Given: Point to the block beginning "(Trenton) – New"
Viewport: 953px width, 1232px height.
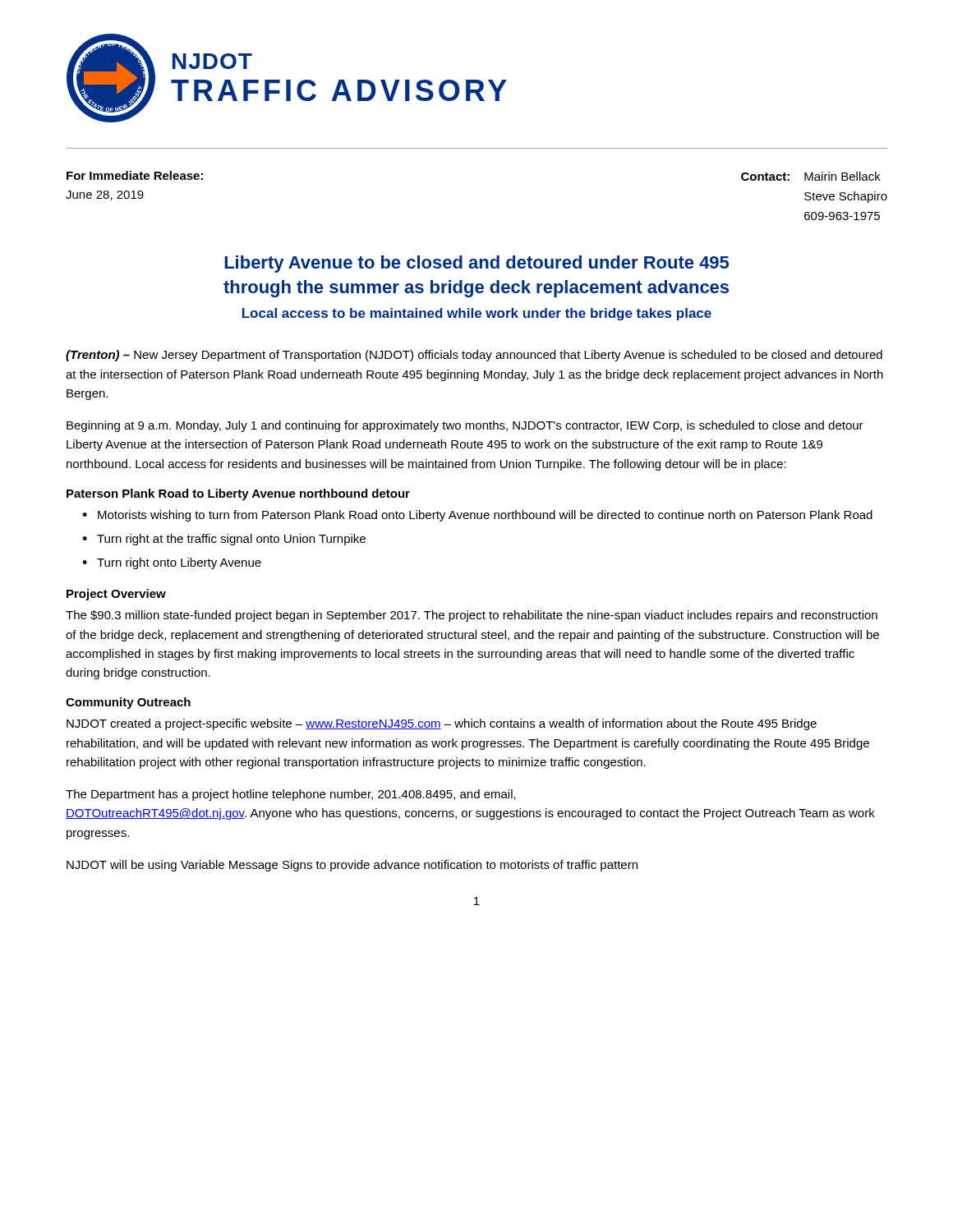Looking at the screenshot, I should click(475, 374).
